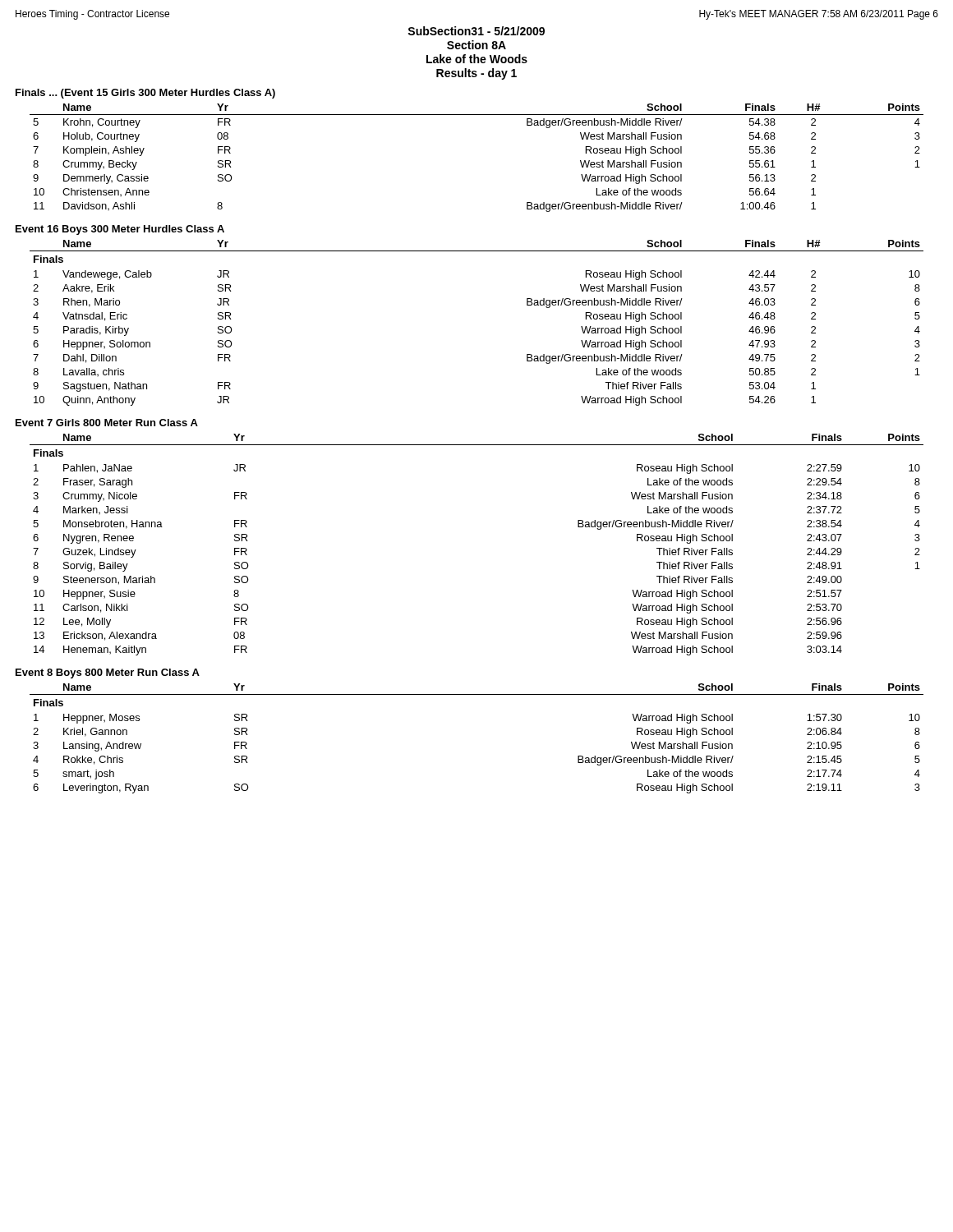Select the section header with the text "Finals ... (Event 15"
The height and width of the screenshot is (1232, 953).
tap(145, 92)
